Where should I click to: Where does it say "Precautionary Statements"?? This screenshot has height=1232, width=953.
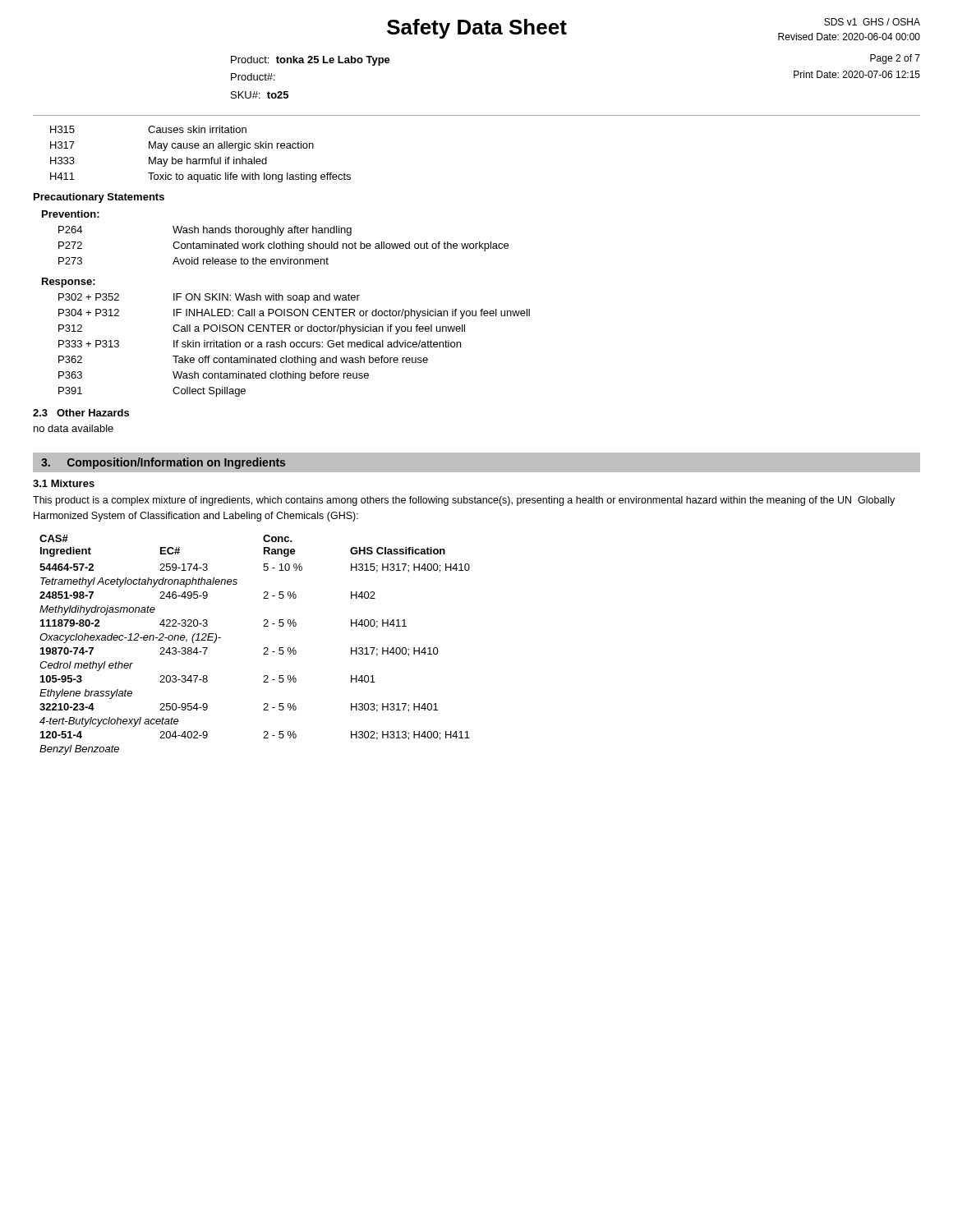99,197
